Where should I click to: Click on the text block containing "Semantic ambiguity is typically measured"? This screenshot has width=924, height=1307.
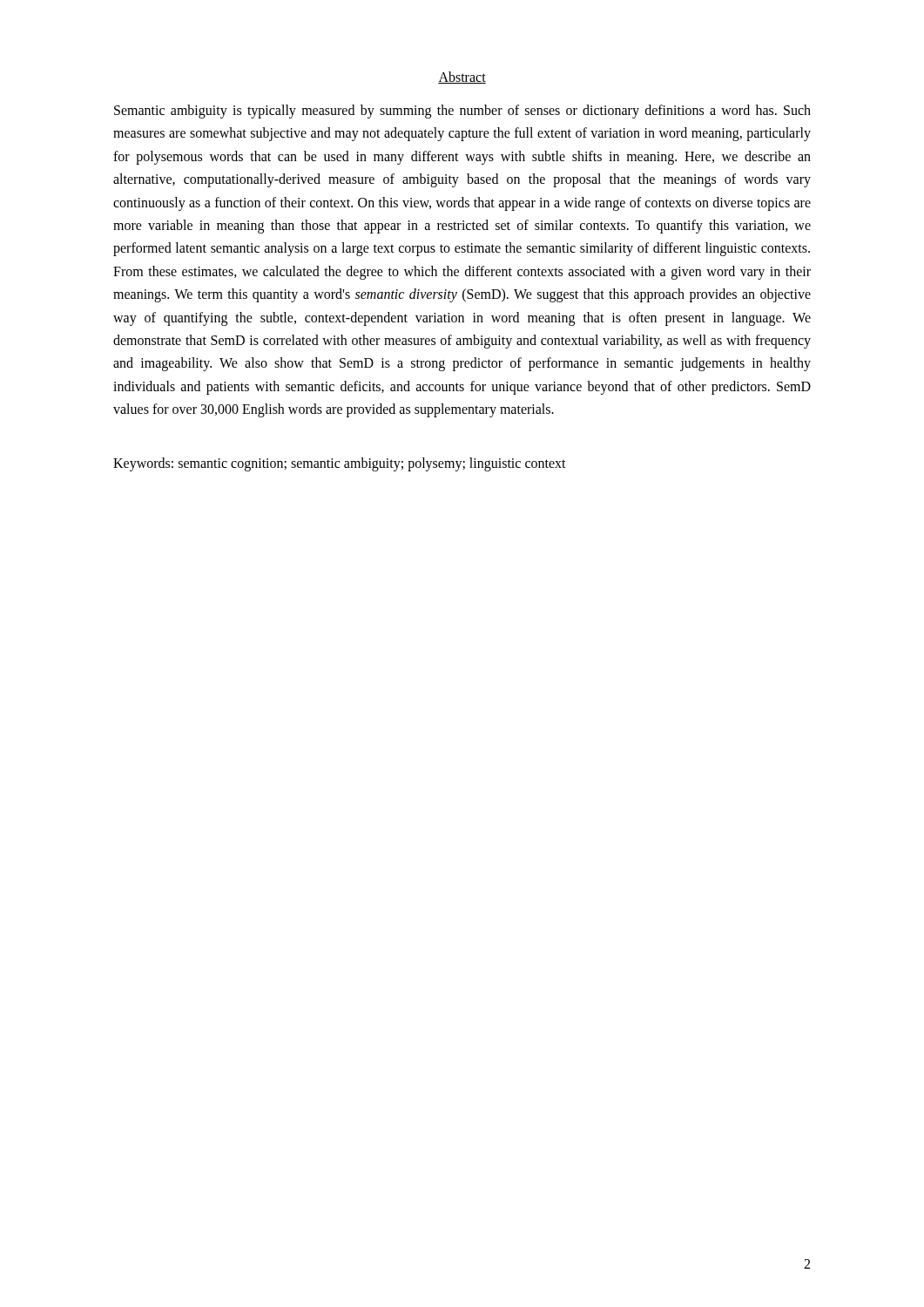[x=462, y=260]
